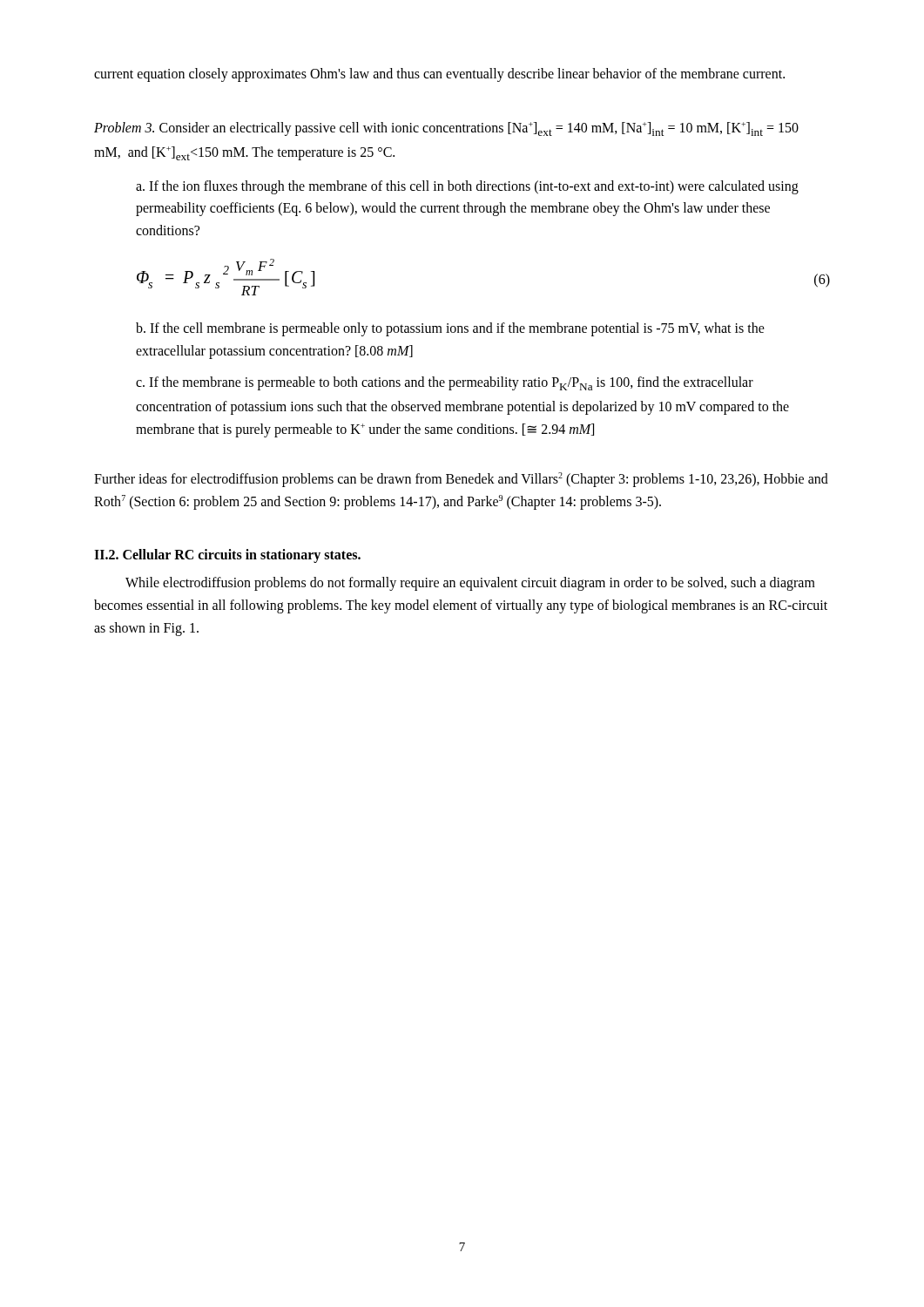
Task: Find the block on this page that starts "c. If the membrane is permeable to"
Action: 463,405
